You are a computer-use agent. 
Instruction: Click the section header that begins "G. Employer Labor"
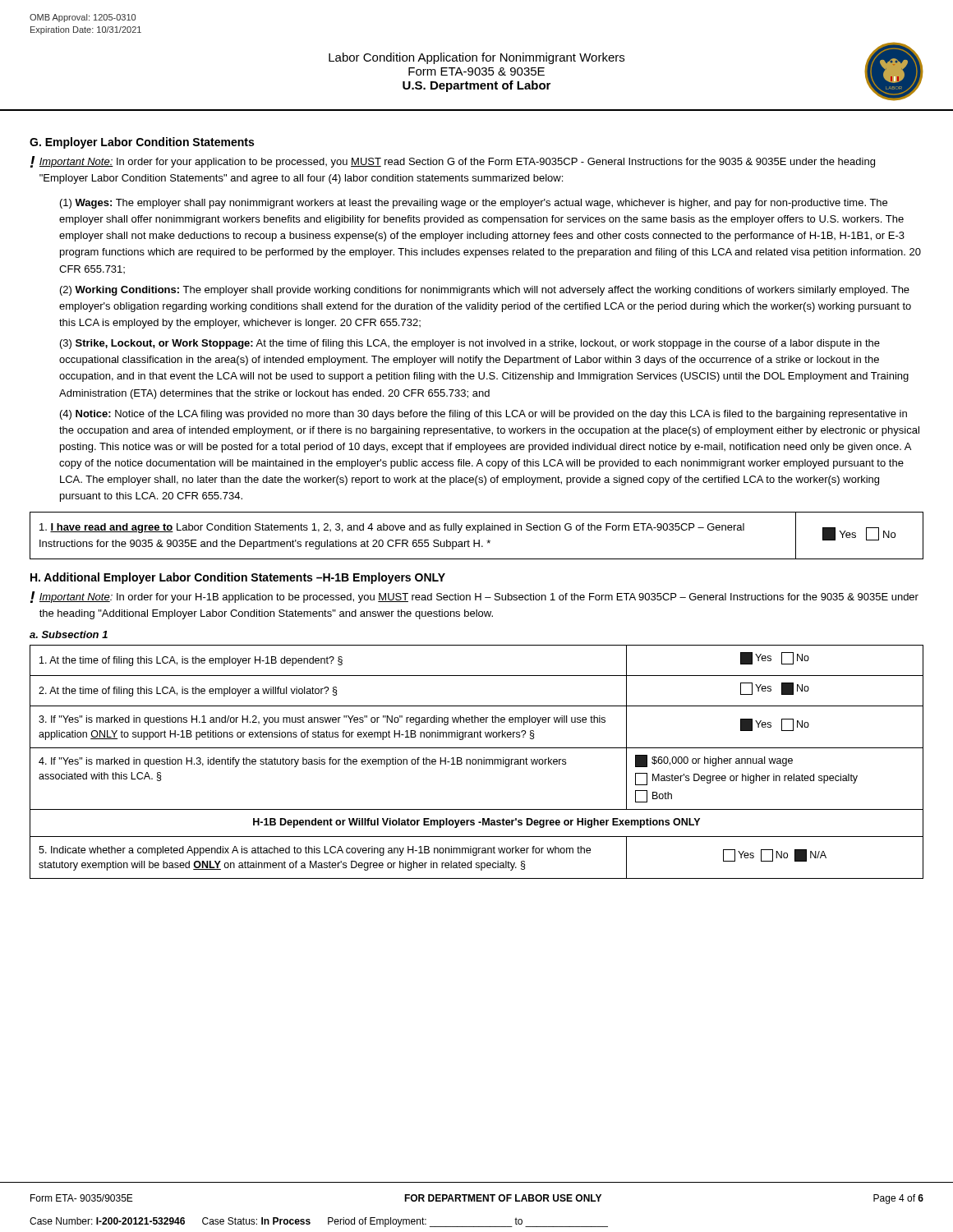(x=142, y=142)
